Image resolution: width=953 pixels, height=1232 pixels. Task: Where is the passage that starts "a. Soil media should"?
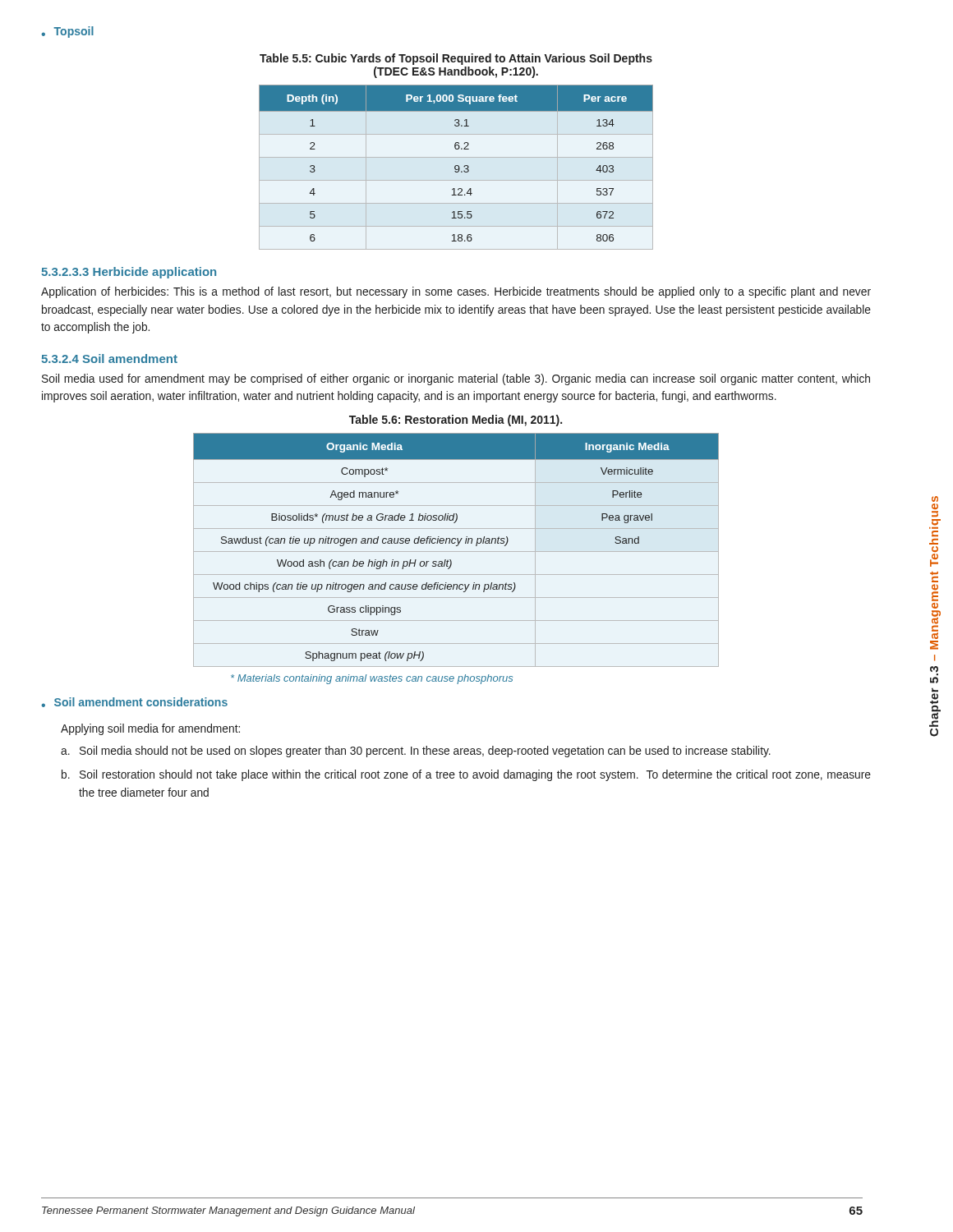(416, 751)
